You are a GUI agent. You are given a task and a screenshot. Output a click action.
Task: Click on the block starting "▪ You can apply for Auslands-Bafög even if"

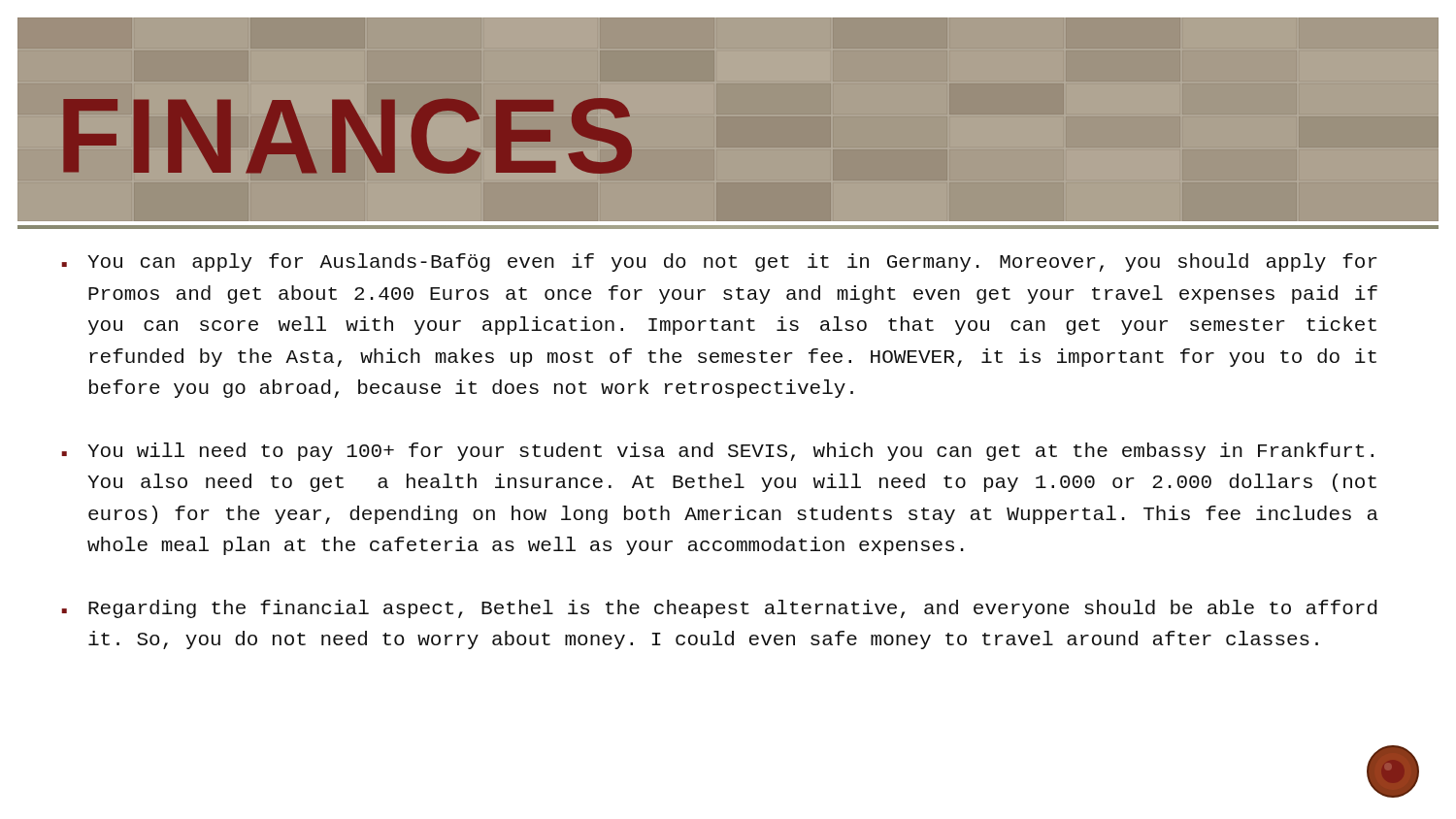718,326
